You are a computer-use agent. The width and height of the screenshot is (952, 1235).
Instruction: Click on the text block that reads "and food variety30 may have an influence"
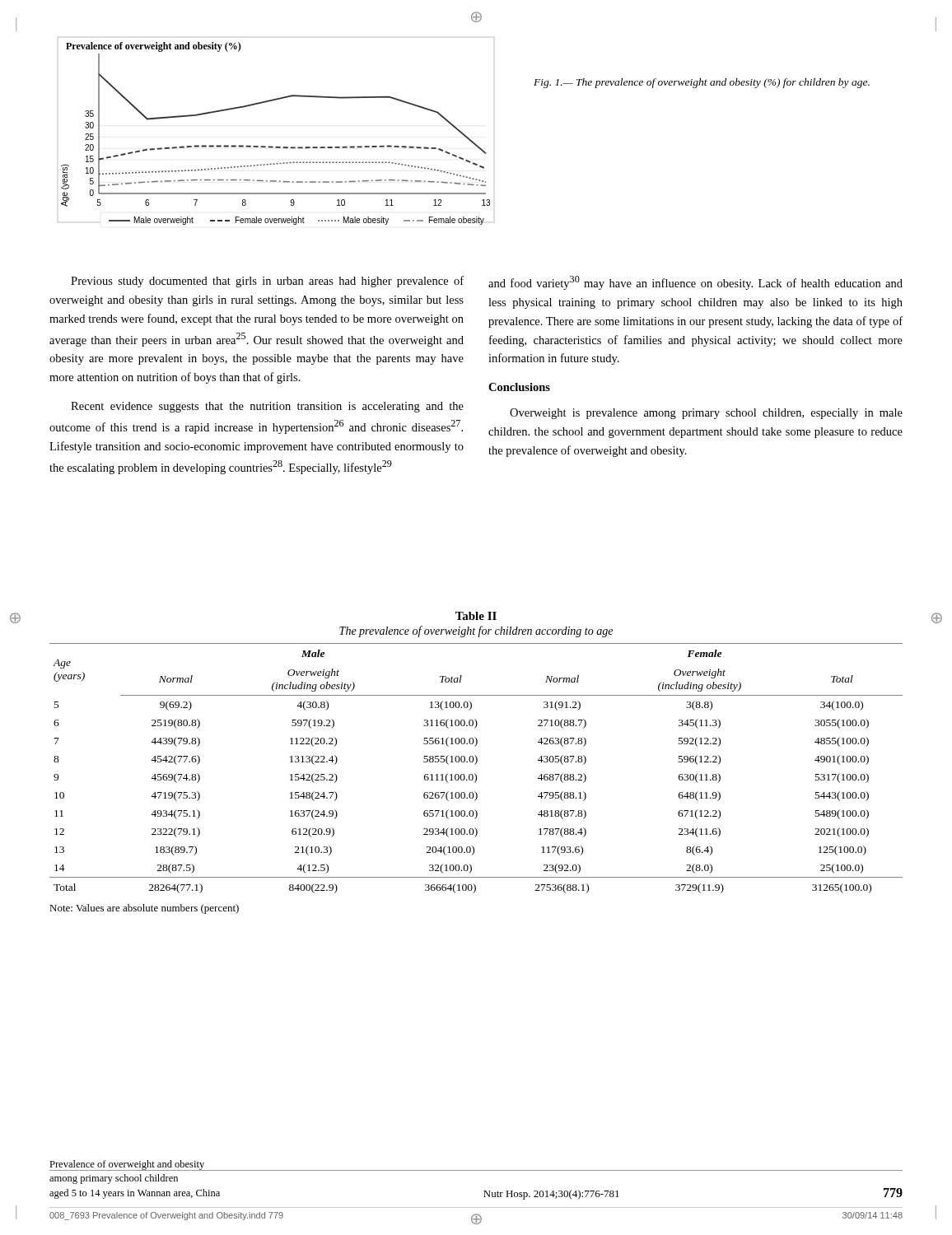pyautogui.click(x=695, y=320)
